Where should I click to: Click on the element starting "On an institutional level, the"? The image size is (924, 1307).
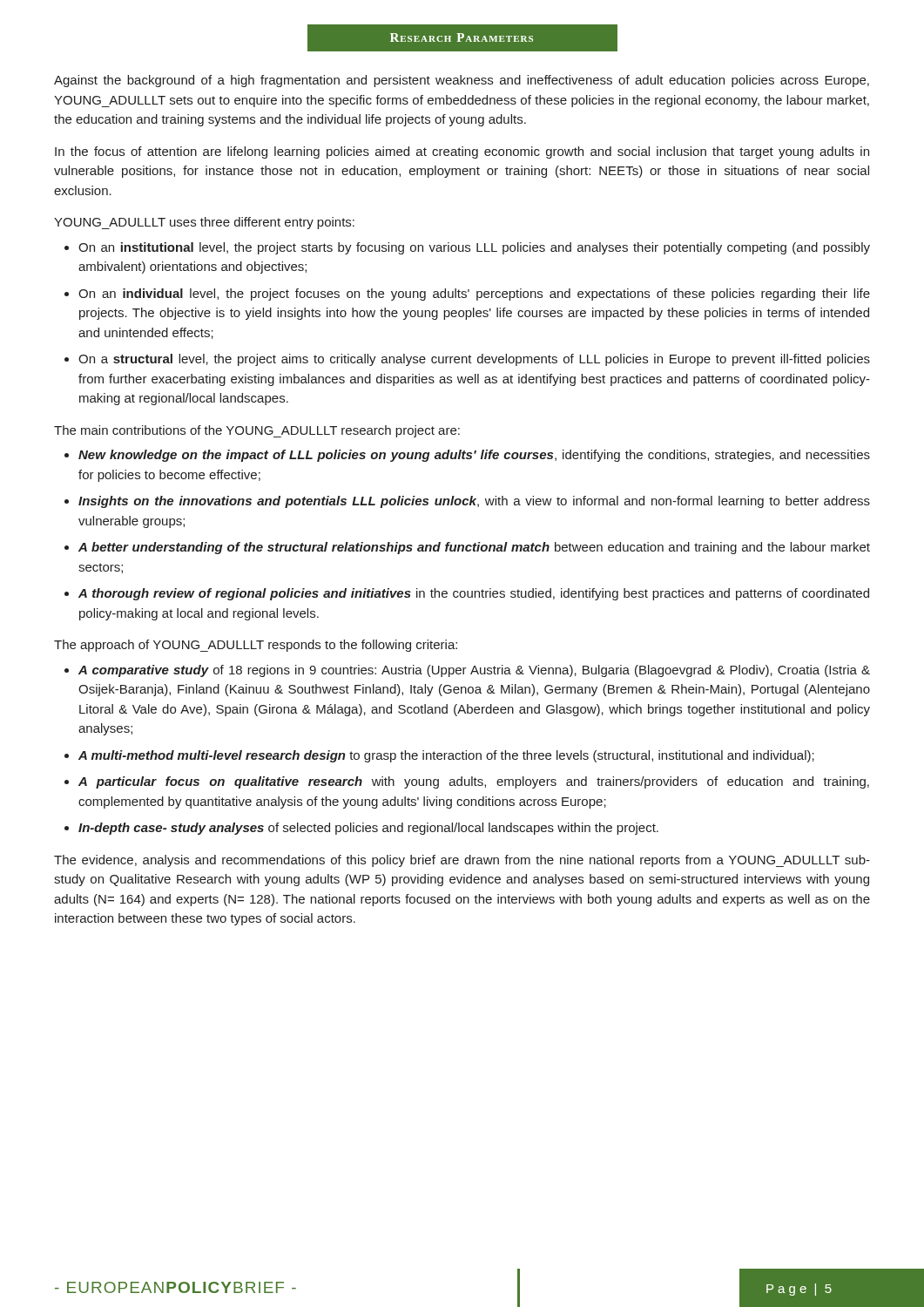474,256
